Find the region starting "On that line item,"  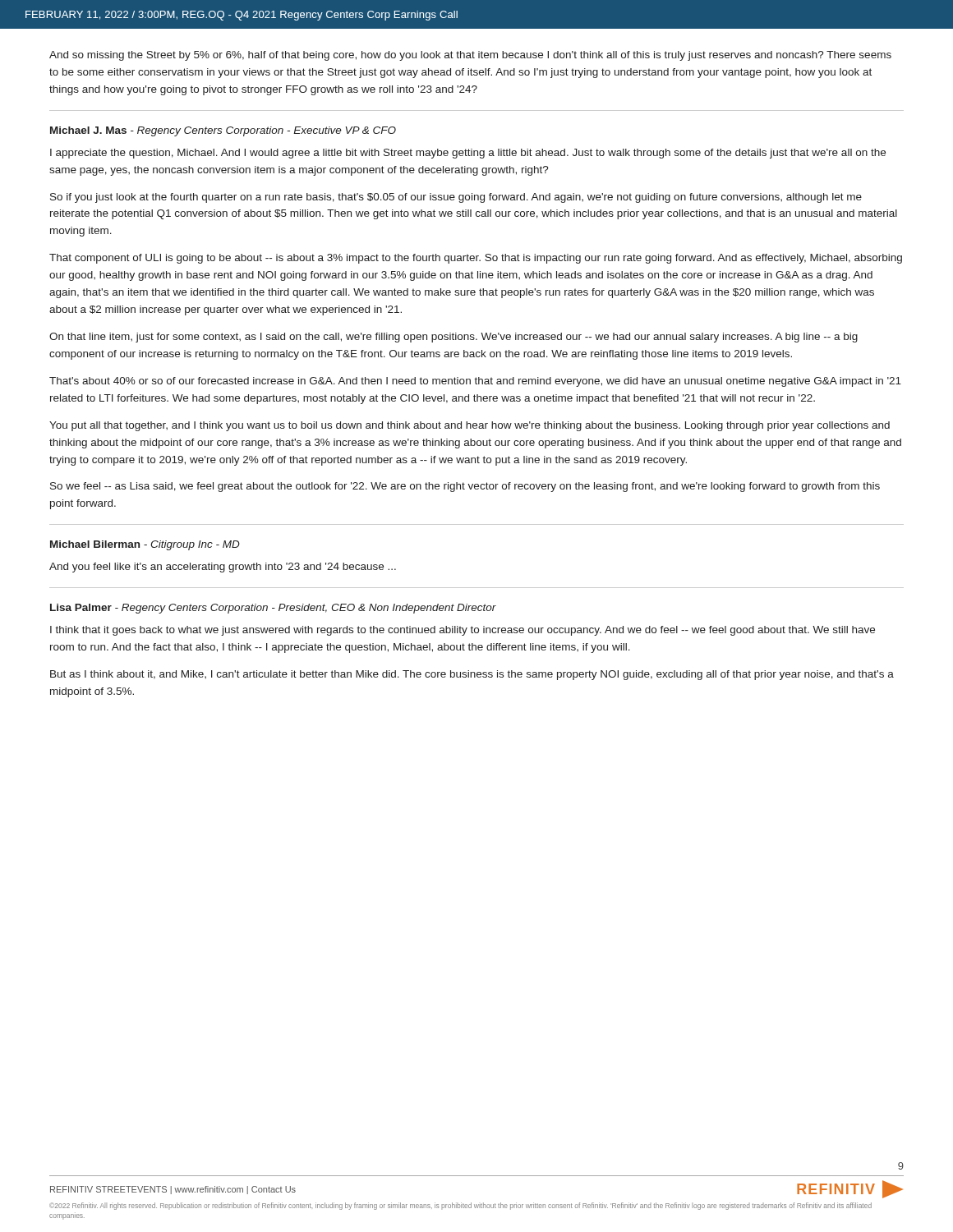(x=454, y=345)
